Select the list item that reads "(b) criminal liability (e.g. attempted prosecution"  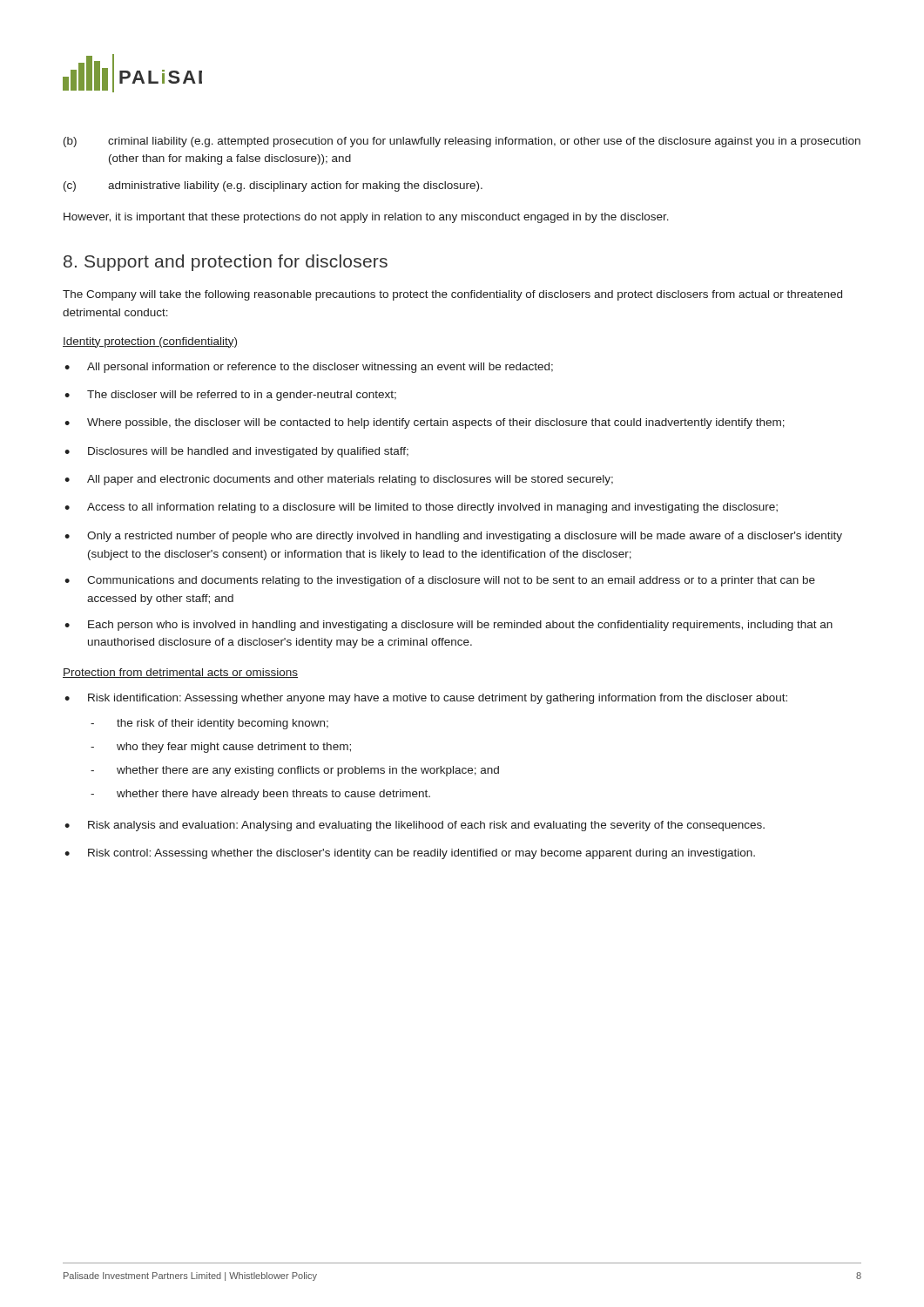[462, 150]
